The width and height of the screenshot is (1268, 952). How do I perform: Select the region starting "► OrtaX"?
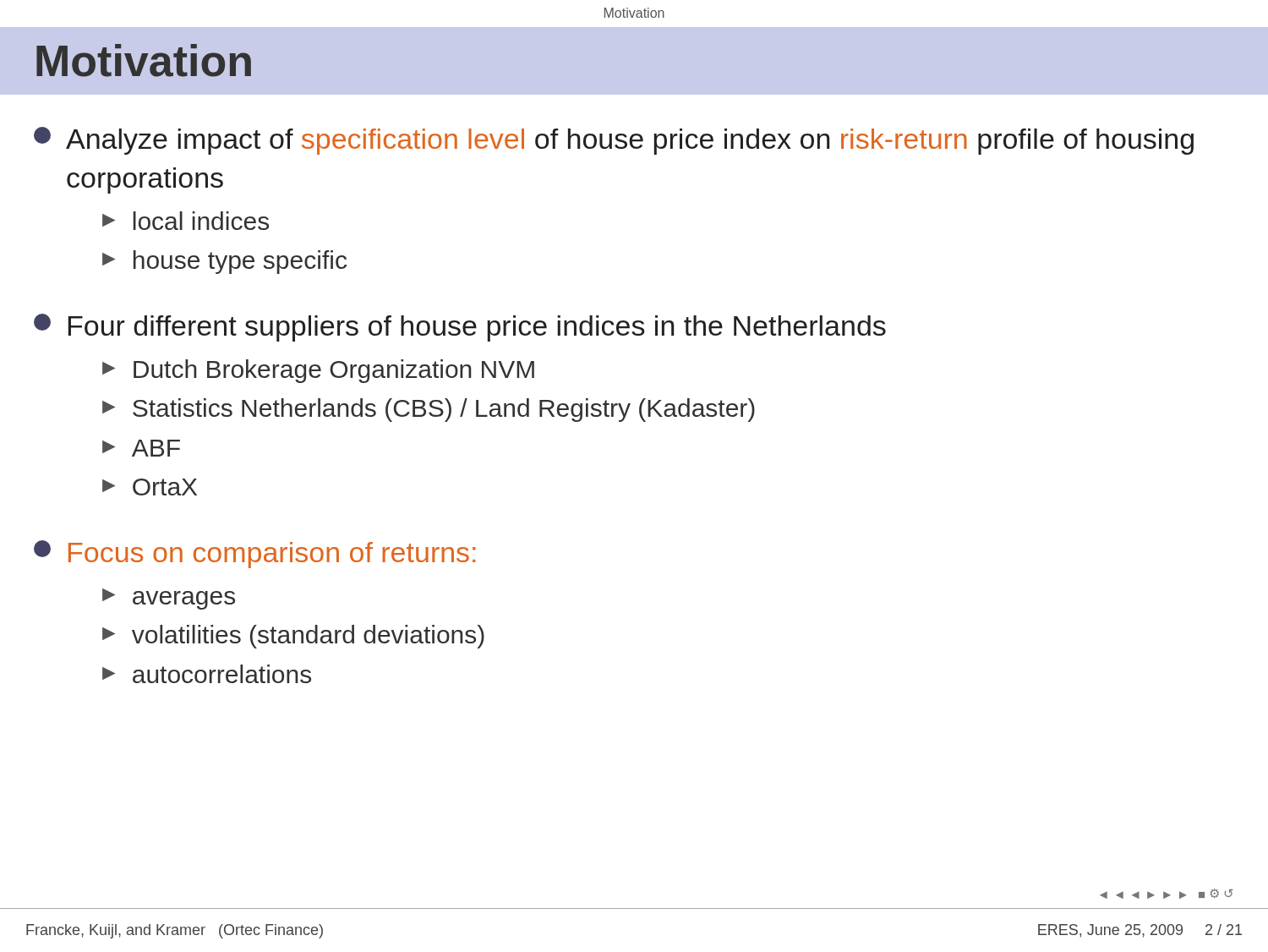coord(148,487)
